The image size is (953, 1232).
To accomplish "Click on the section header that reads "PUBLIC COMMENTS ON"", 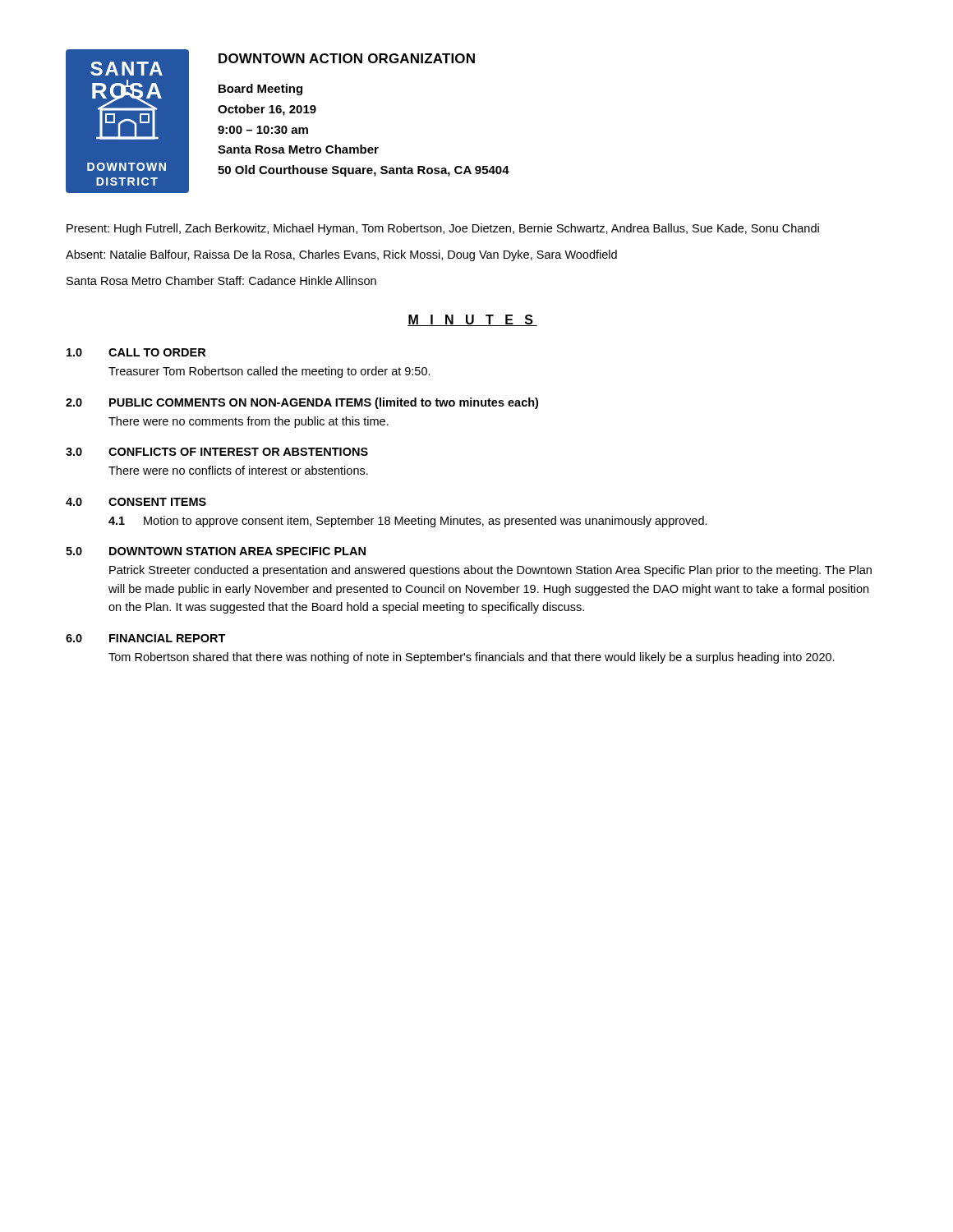I will [324, 402].
